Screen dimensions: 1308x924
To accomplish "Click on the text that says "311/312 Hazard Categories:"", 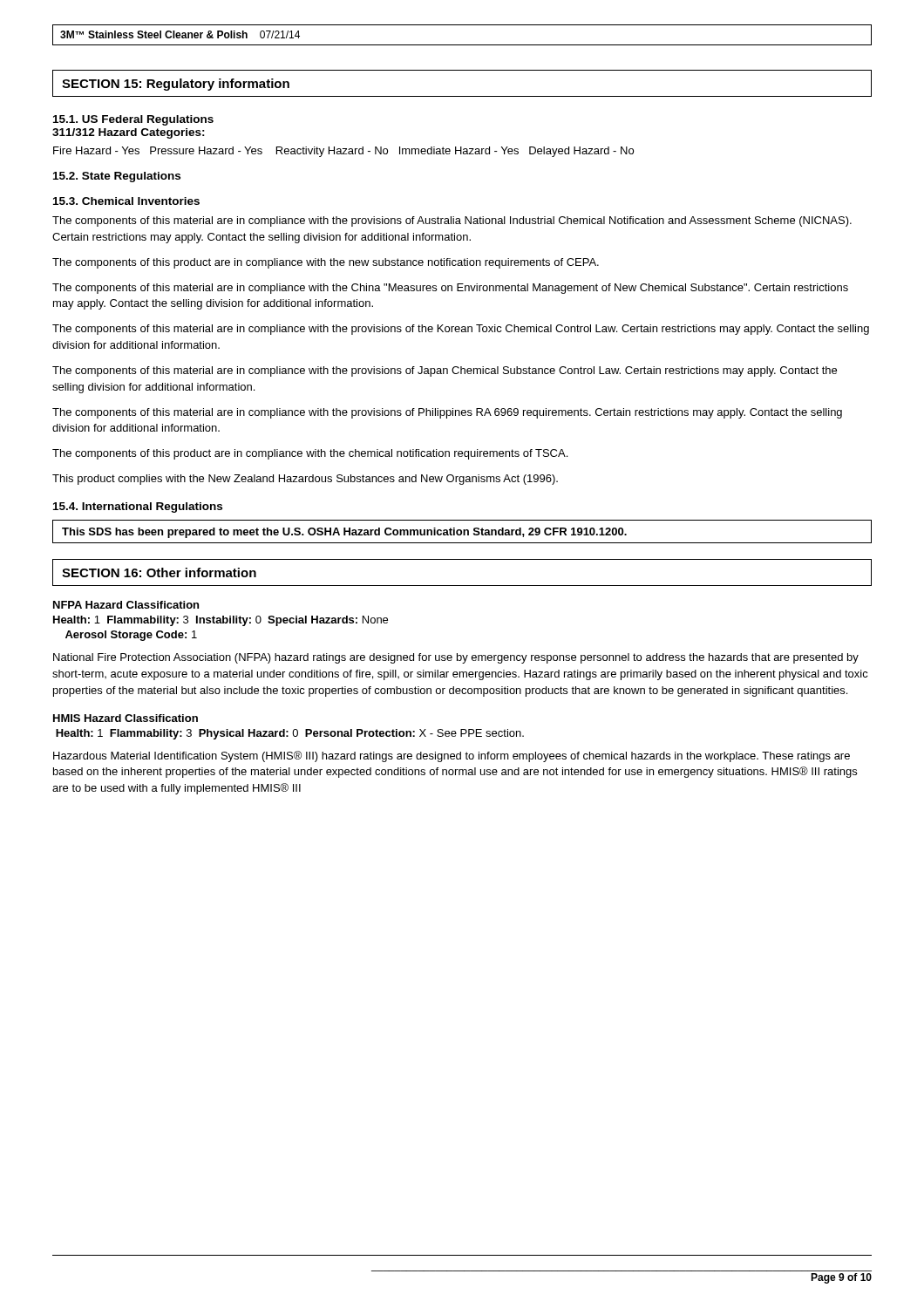I will (129, 132).
